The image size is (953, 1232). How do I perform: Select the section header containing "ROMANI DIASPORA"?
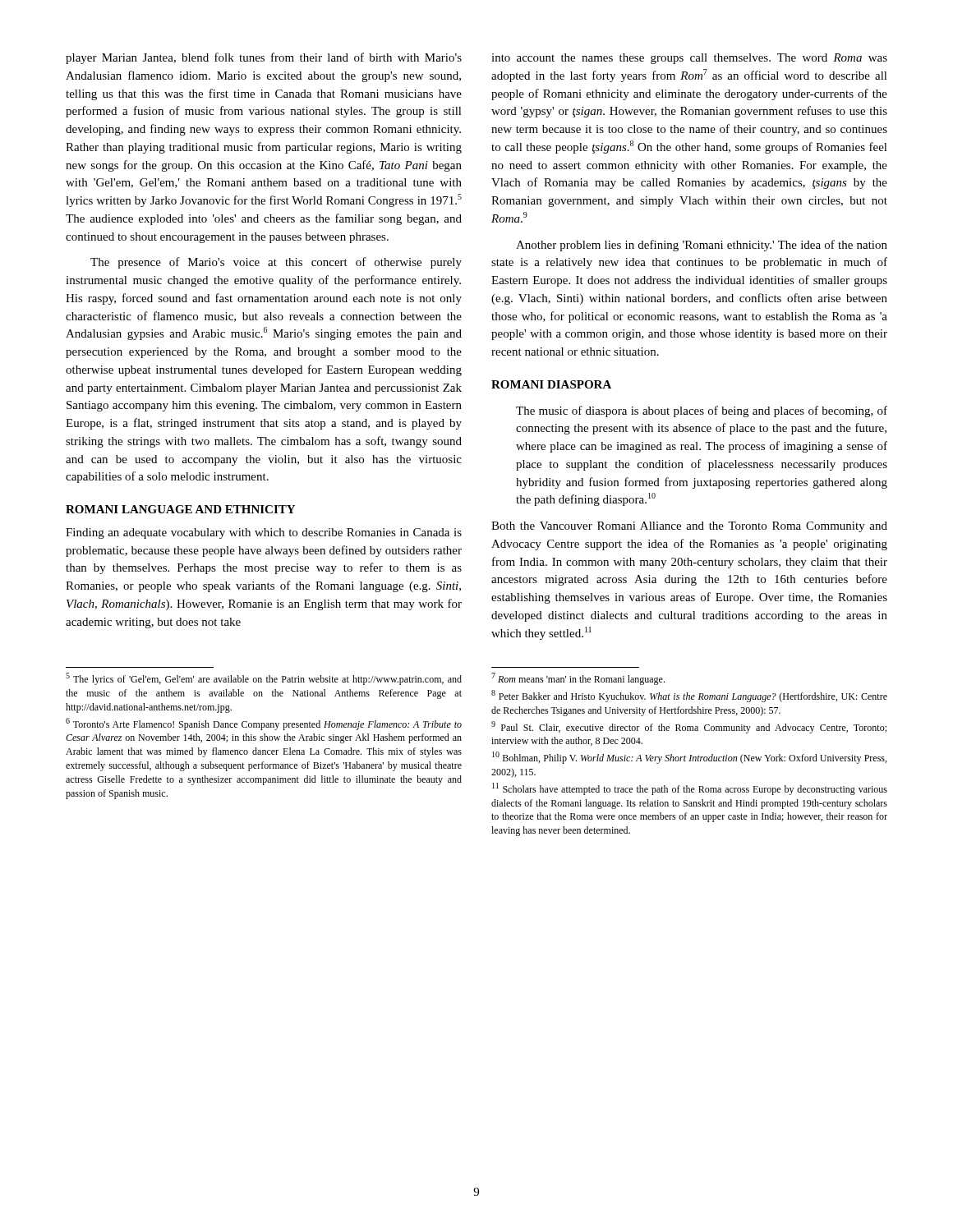tap(551, 384)
